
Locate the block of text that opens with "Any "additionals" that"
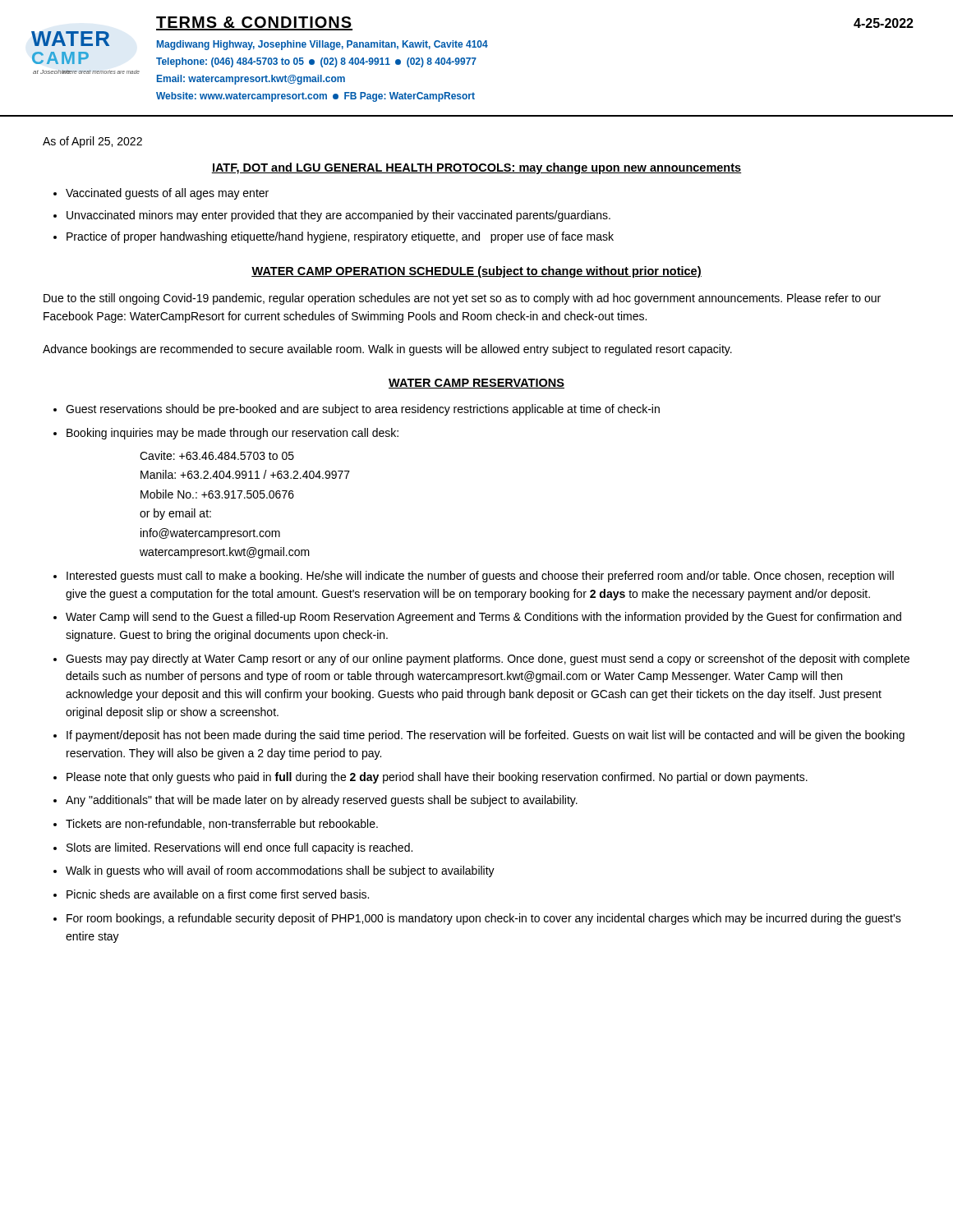[x=322, y=800]
